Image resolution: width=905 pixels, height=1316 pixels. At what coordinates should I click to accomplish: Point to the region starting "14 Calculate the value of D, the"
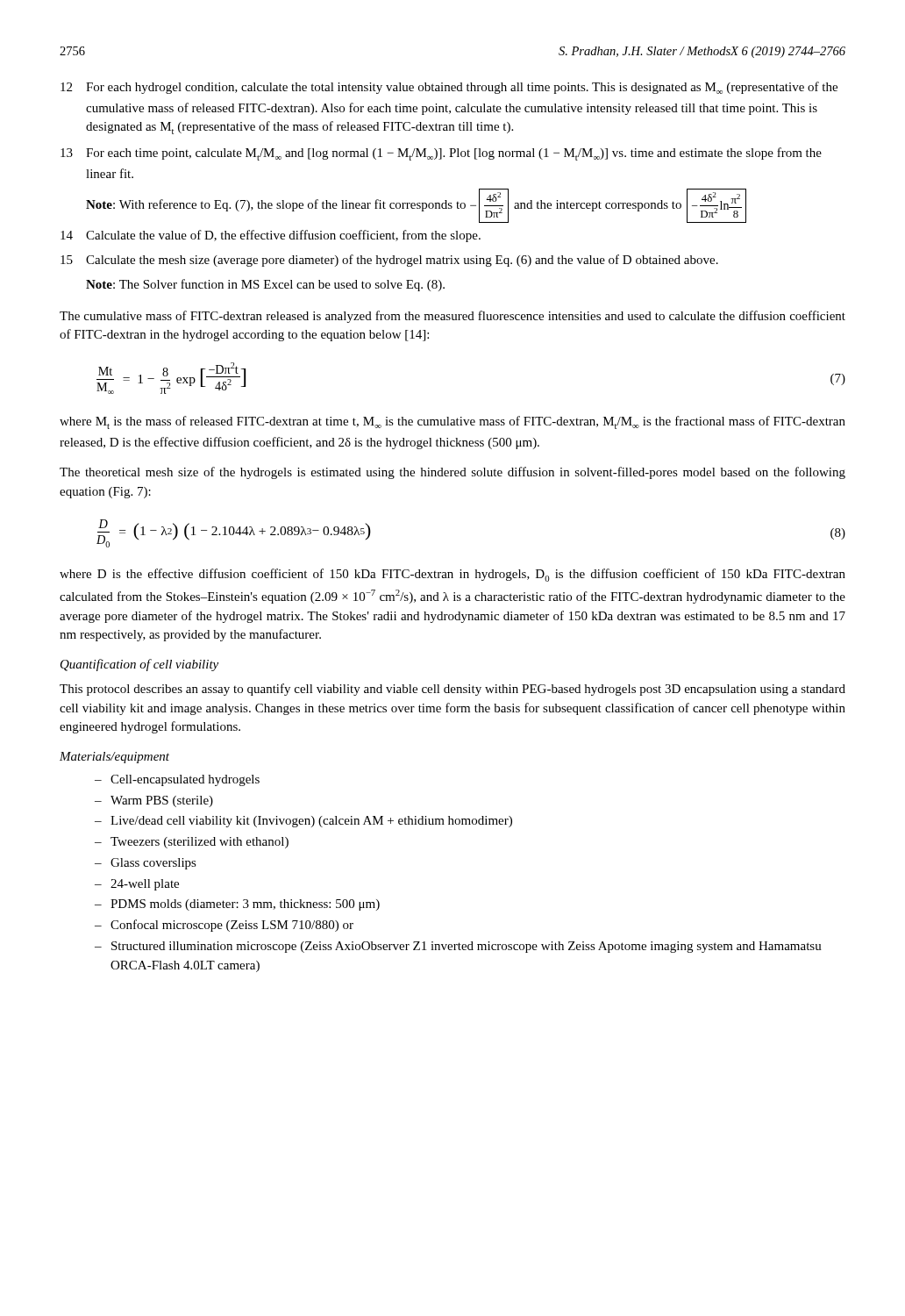452,236
